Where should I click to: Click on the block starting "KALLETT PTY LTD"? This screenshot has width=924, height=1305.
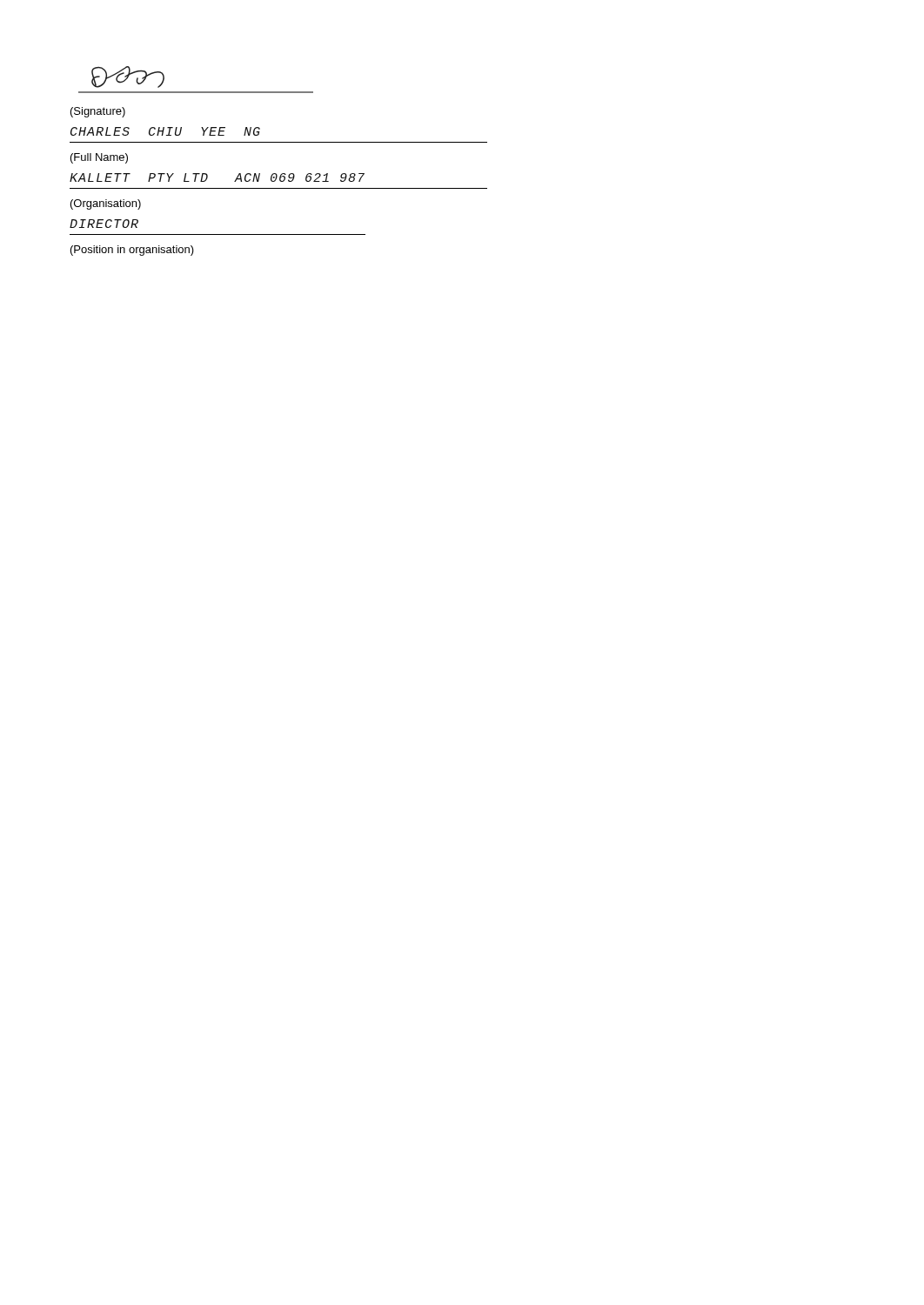point(278,180)
